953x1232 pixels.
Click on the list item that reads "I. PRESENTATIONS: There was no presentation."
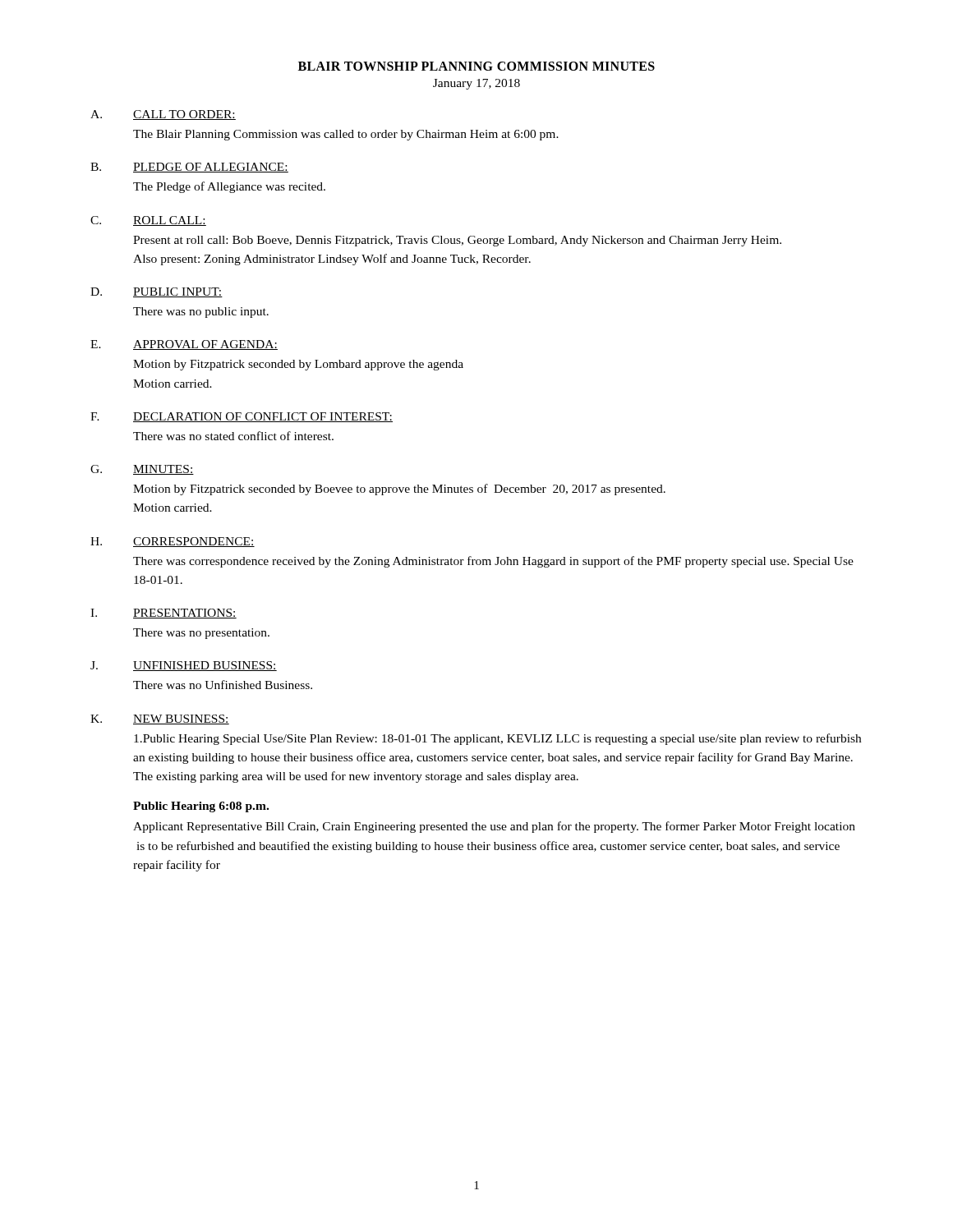coord(163,614)
